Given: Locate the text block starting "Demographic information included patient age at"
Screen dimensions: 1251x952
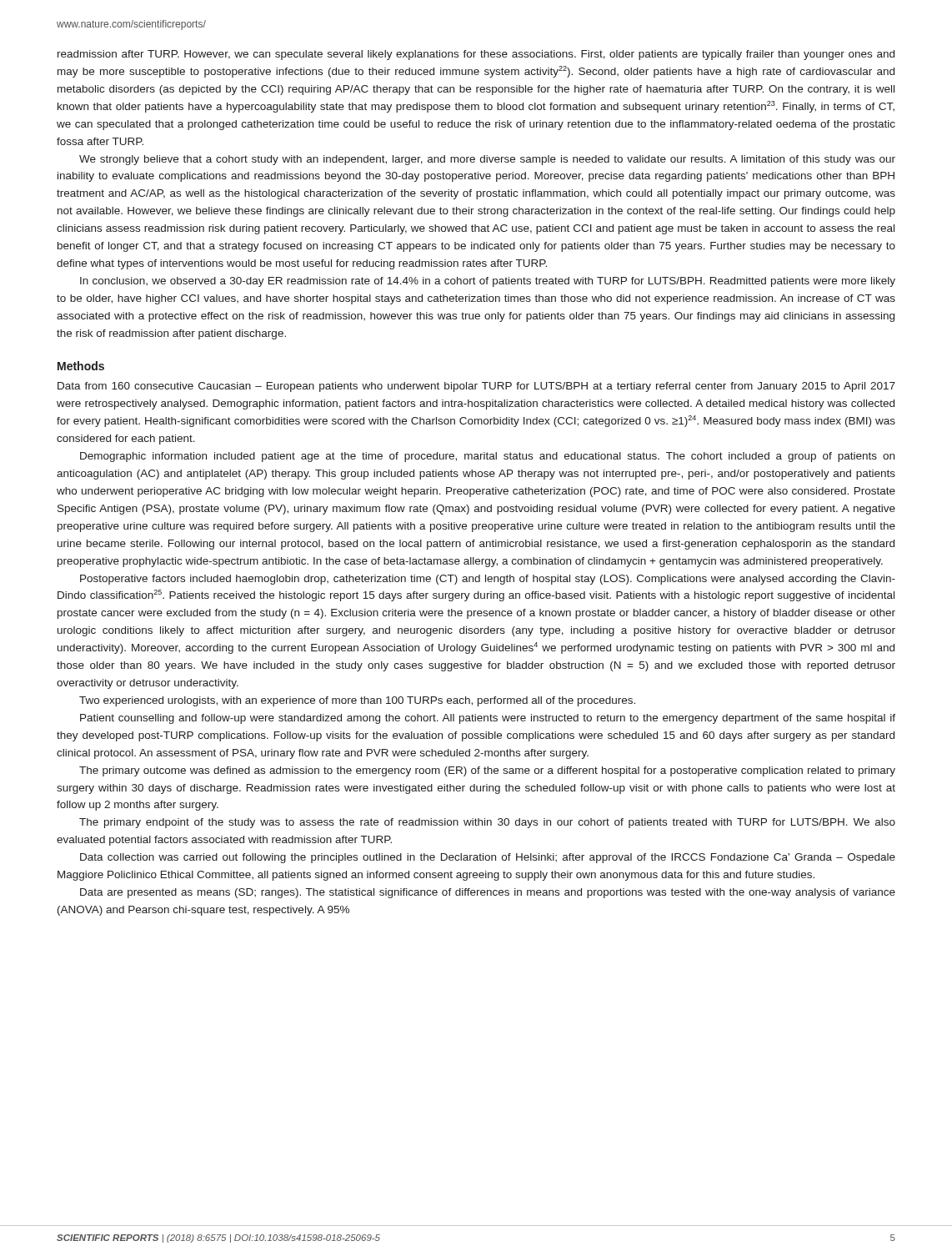Looking at the screenshot, I should 476,509.
